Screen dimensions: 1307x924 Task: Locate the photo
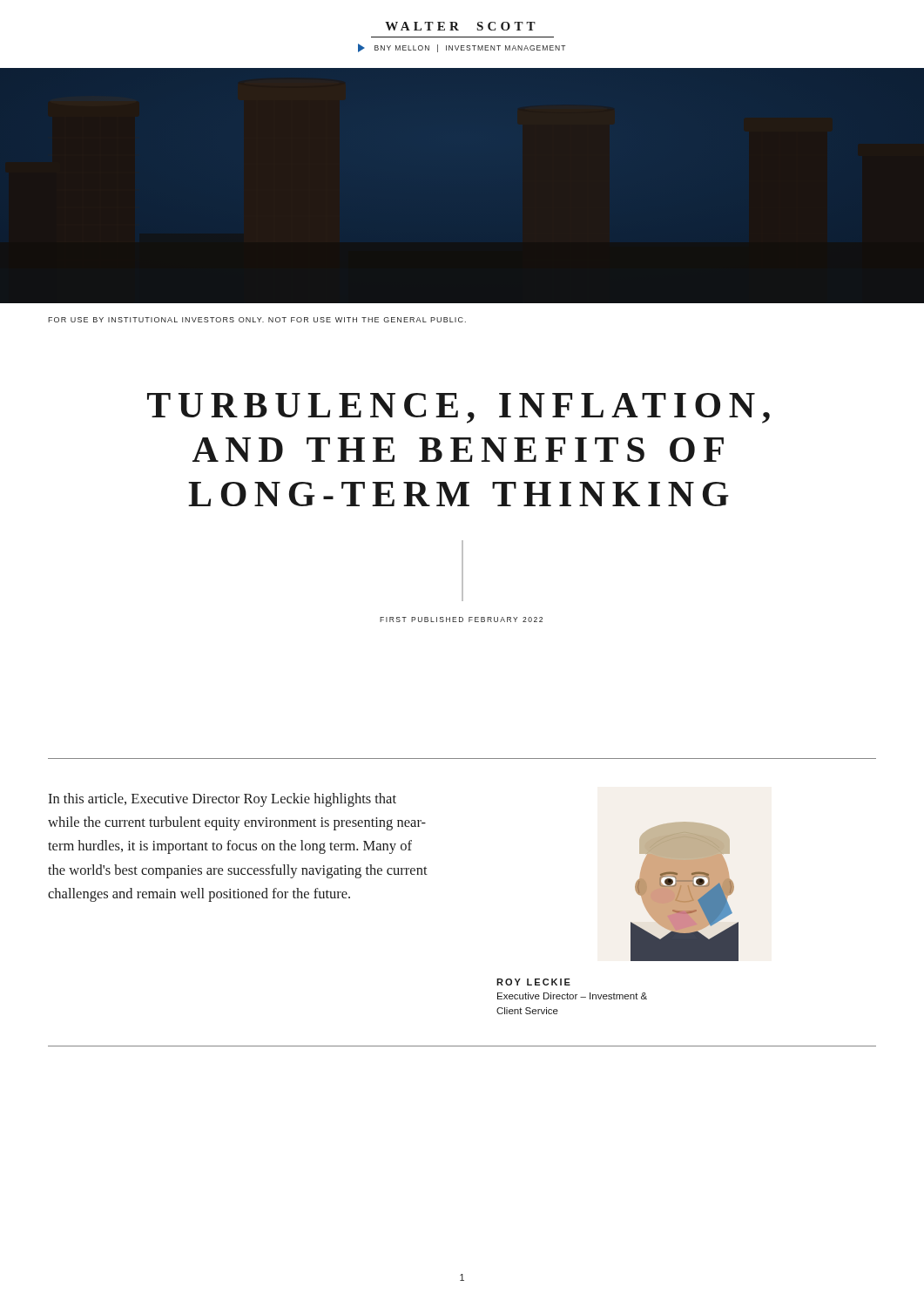point(462,186)
